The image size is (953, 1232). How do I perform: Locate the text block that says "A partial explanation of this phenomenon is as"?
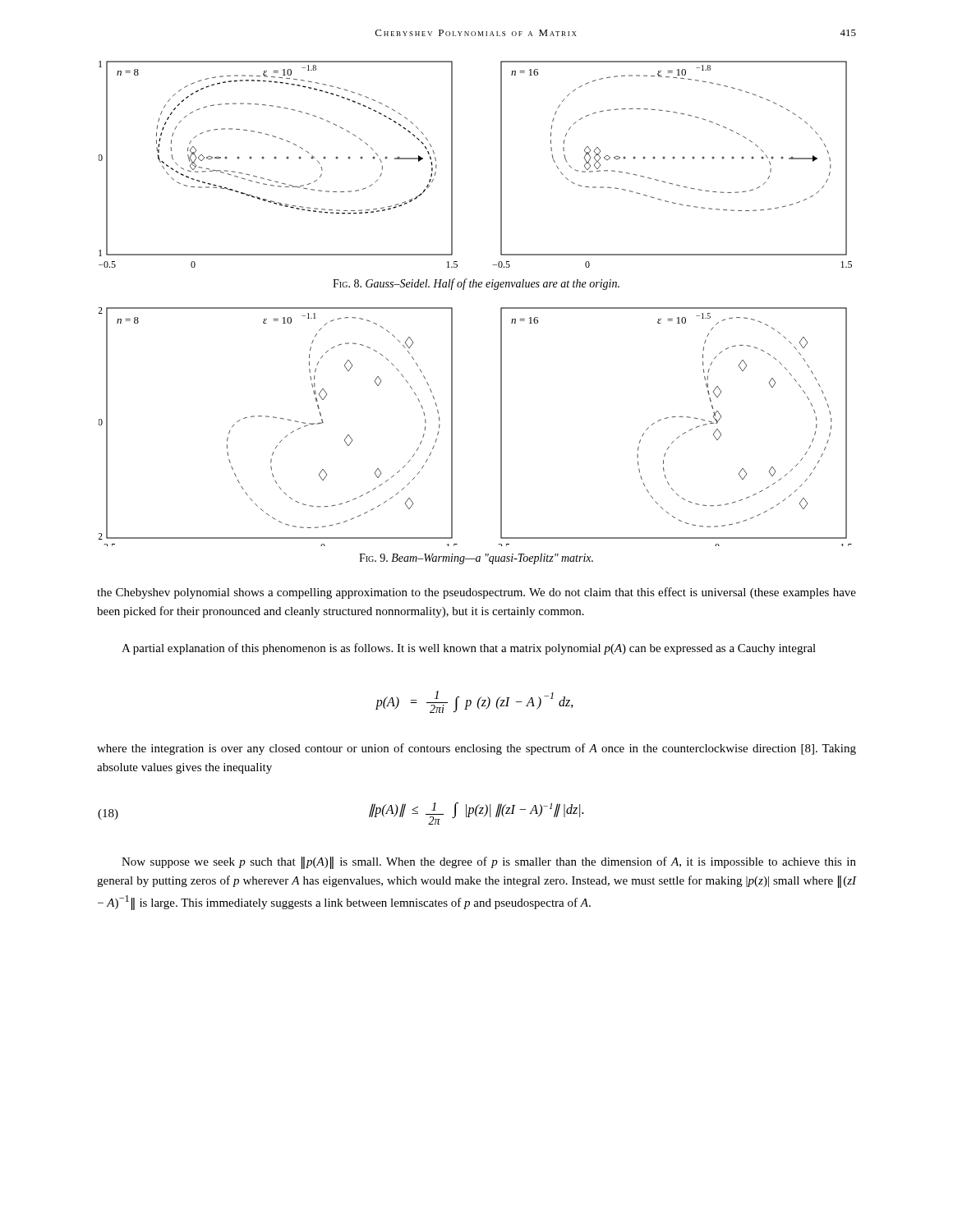(476, 649)
